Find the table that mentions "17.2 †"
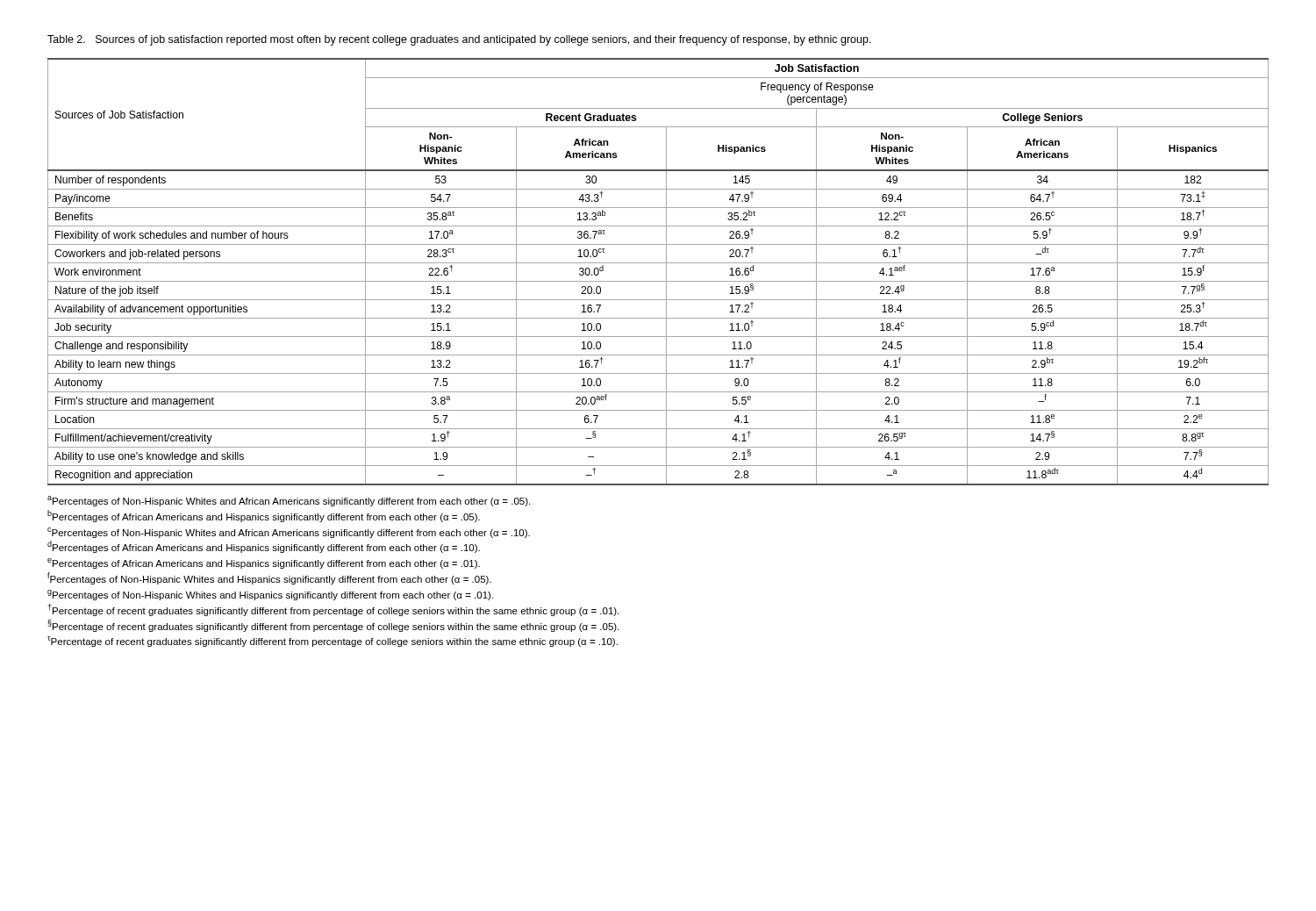The height and width of the screenshot is (911, 1316). (658, 272)
